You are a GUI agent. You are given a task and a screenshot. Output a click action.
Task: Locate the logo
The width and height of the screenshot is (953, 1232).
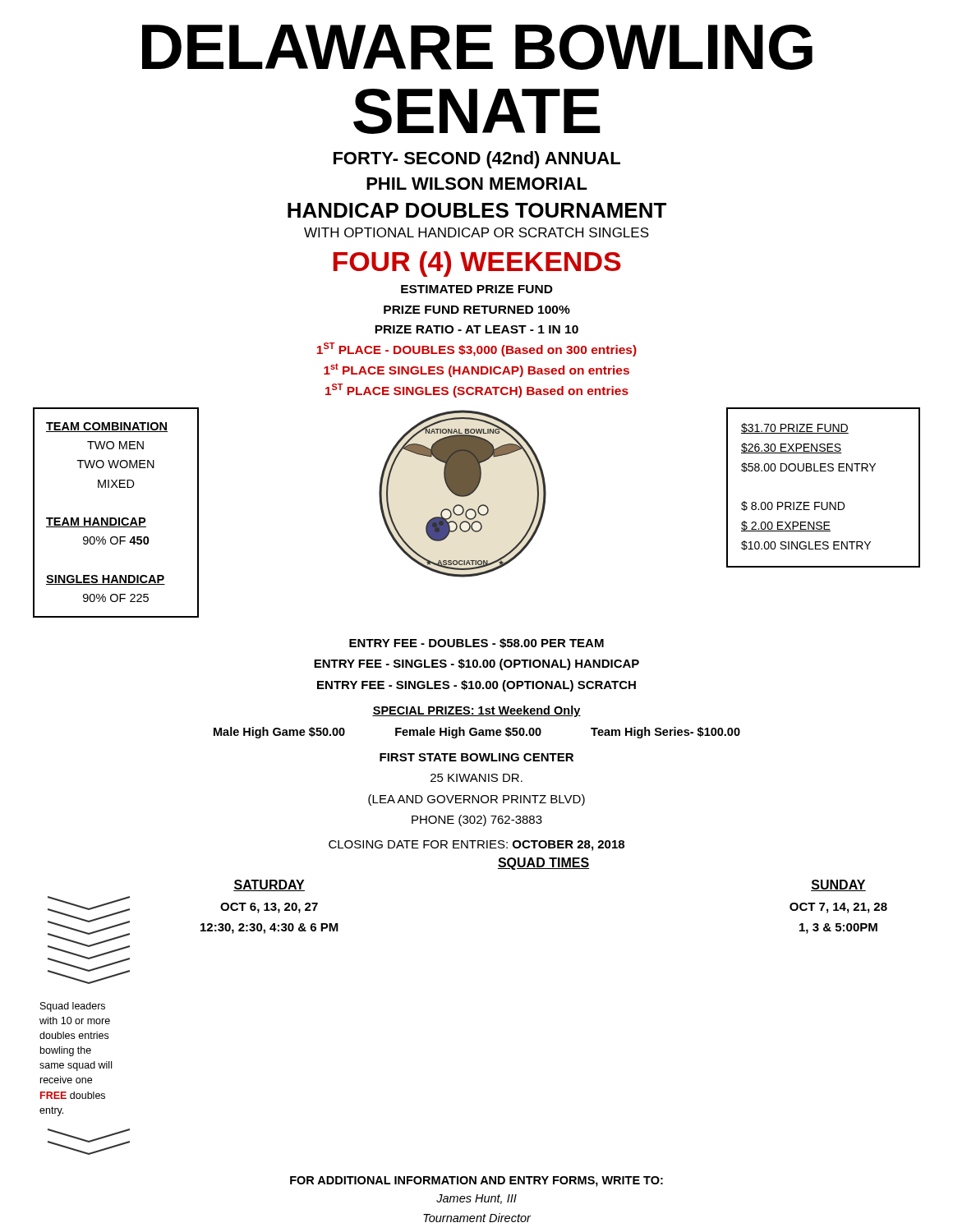tap(463, 494)
